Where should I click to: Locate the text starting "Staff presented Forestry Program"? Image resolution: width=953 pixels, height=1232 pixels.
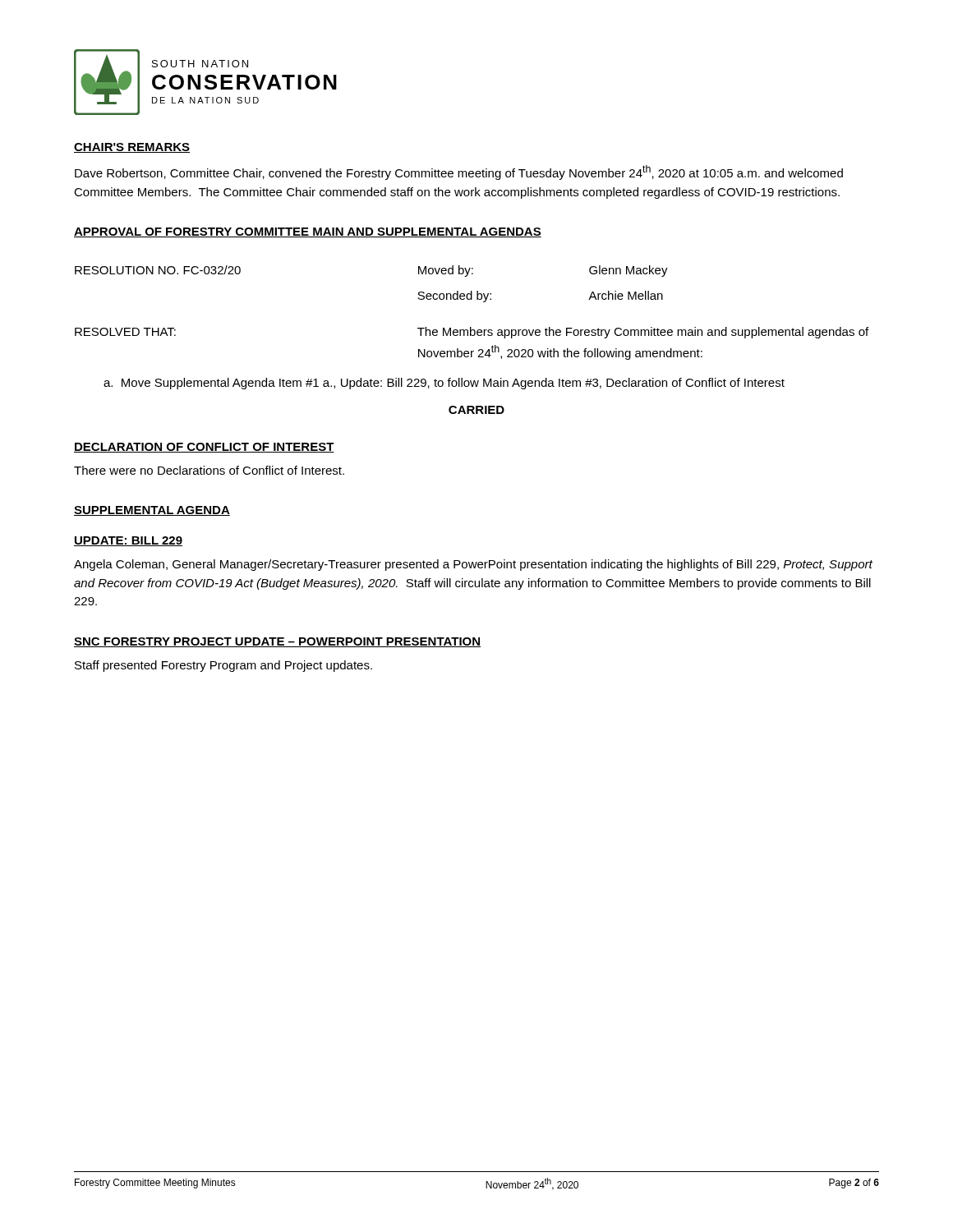[x=224, y=664]
